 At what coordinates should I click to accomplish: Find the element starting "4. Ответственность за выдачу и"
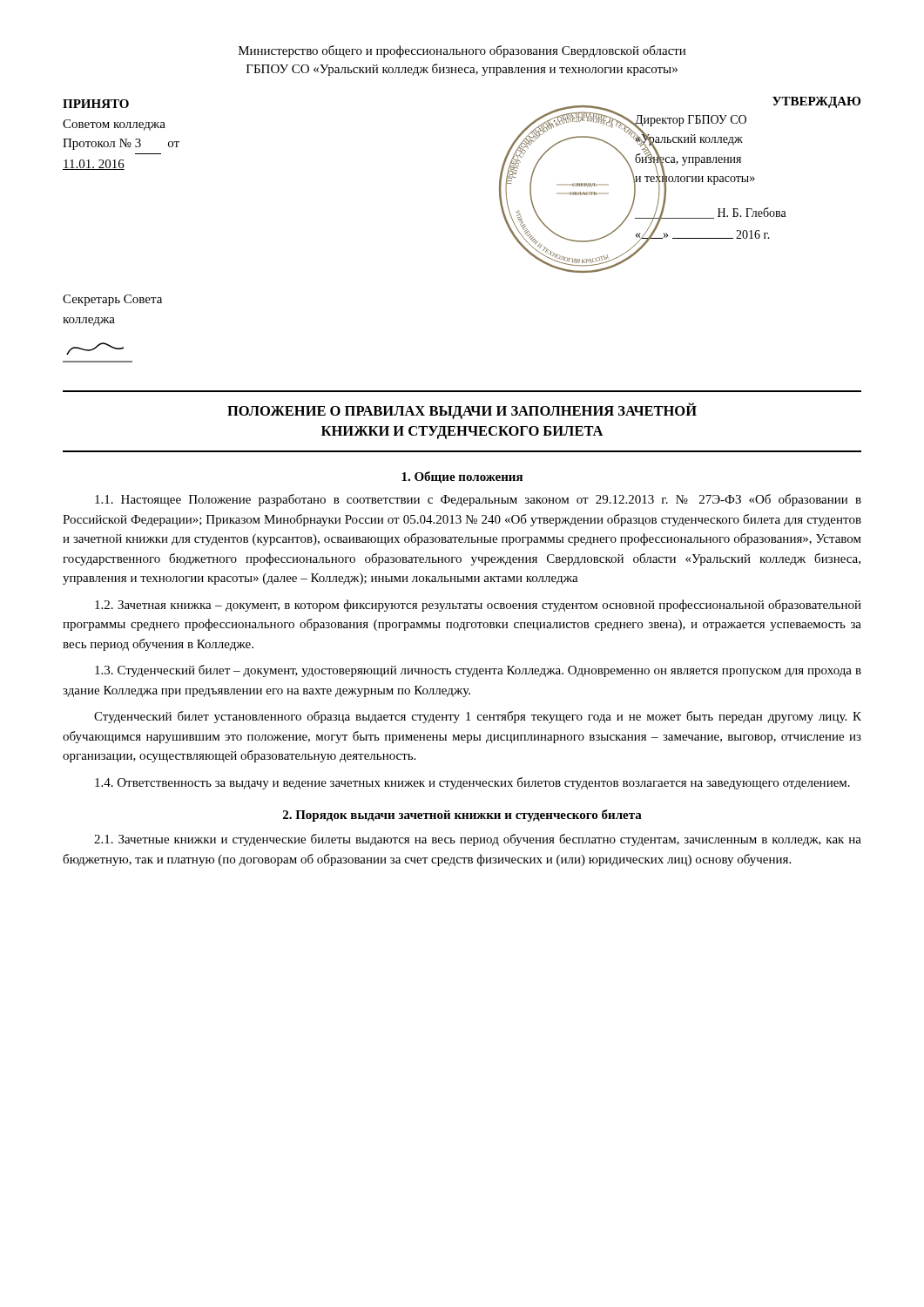click(472, 782)
